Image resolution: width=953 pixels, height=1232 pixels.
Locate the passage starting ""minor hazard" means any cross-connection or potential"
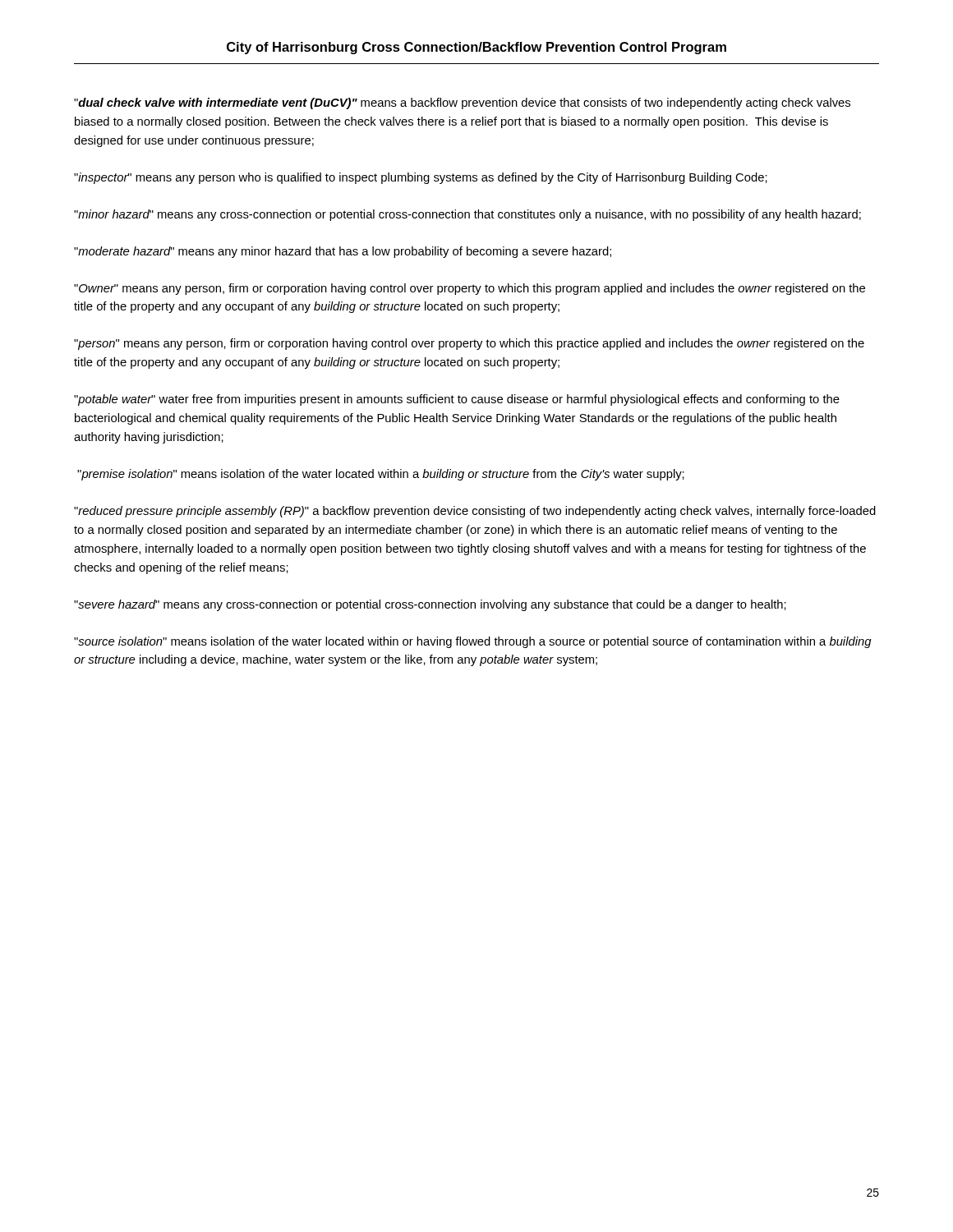pos(468,214)
